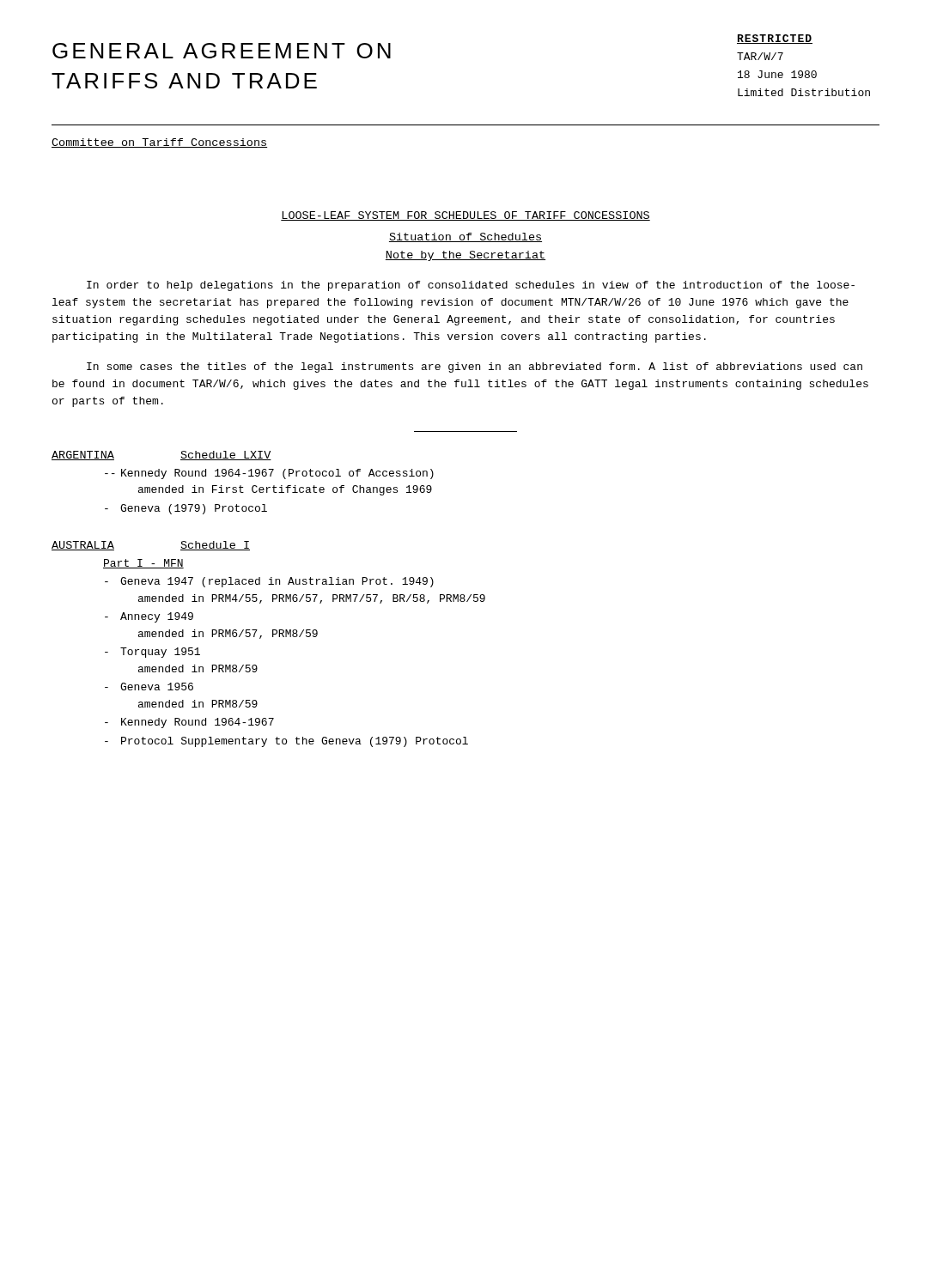Find "- Geneva (1979) Protocol" on this page

tap(185, 509)
